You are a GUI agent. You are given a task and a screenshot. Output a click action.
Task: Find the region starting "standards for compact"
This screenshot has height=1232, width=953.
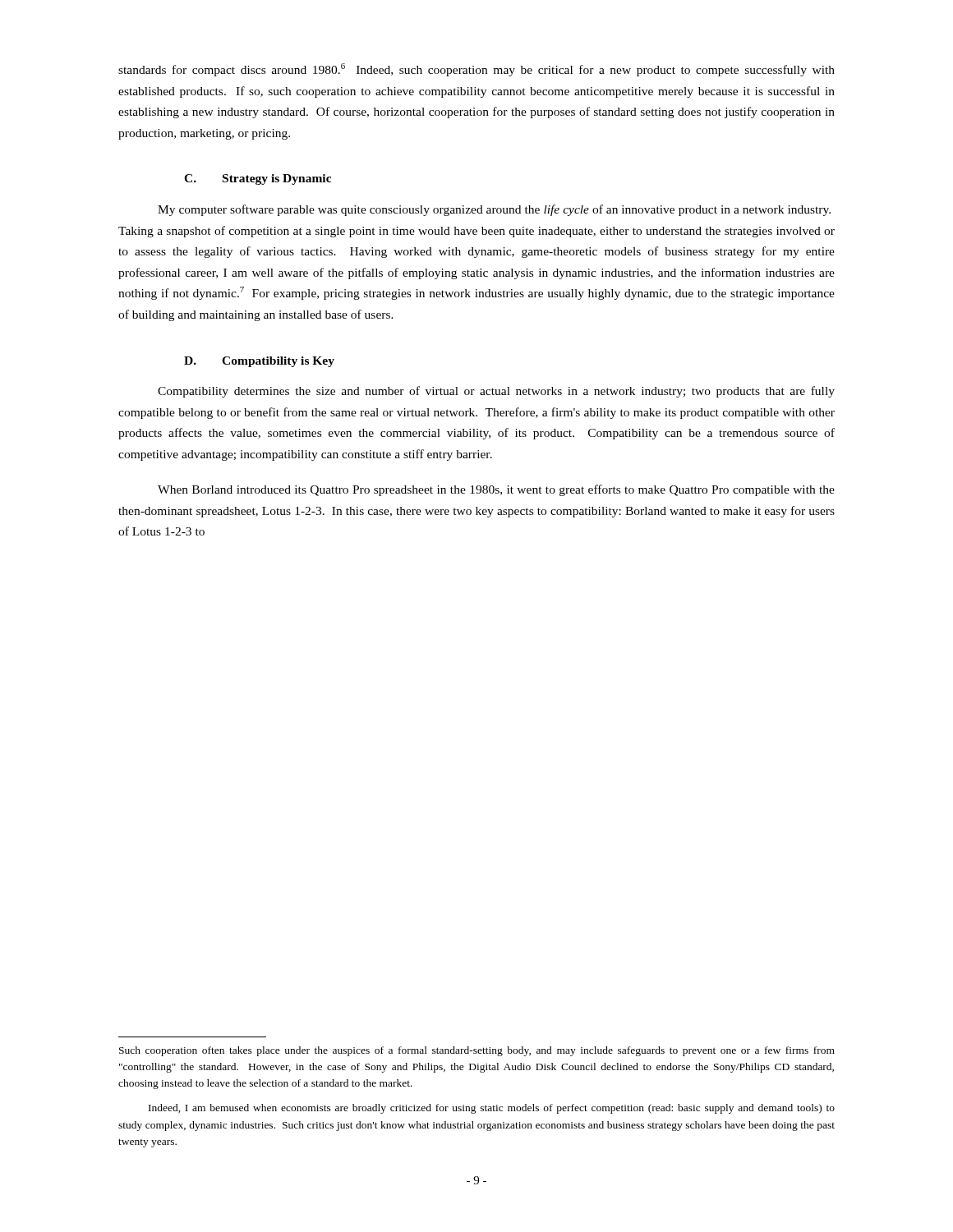(476, 100)
